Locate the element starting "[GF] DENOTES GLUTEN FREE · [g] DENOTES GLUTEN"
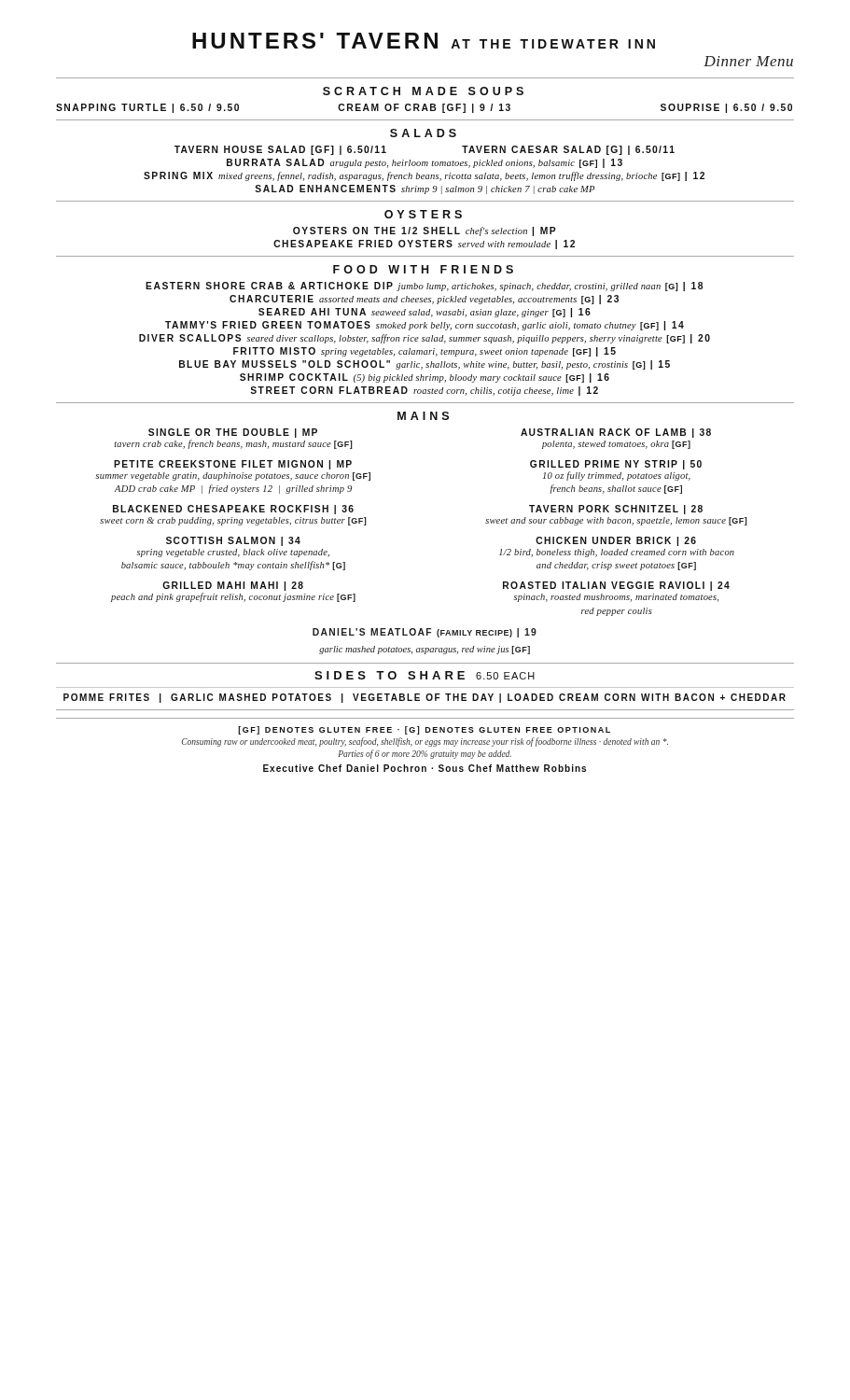The height and width of the screenshot is (1400, 850). tap(425, 729)
